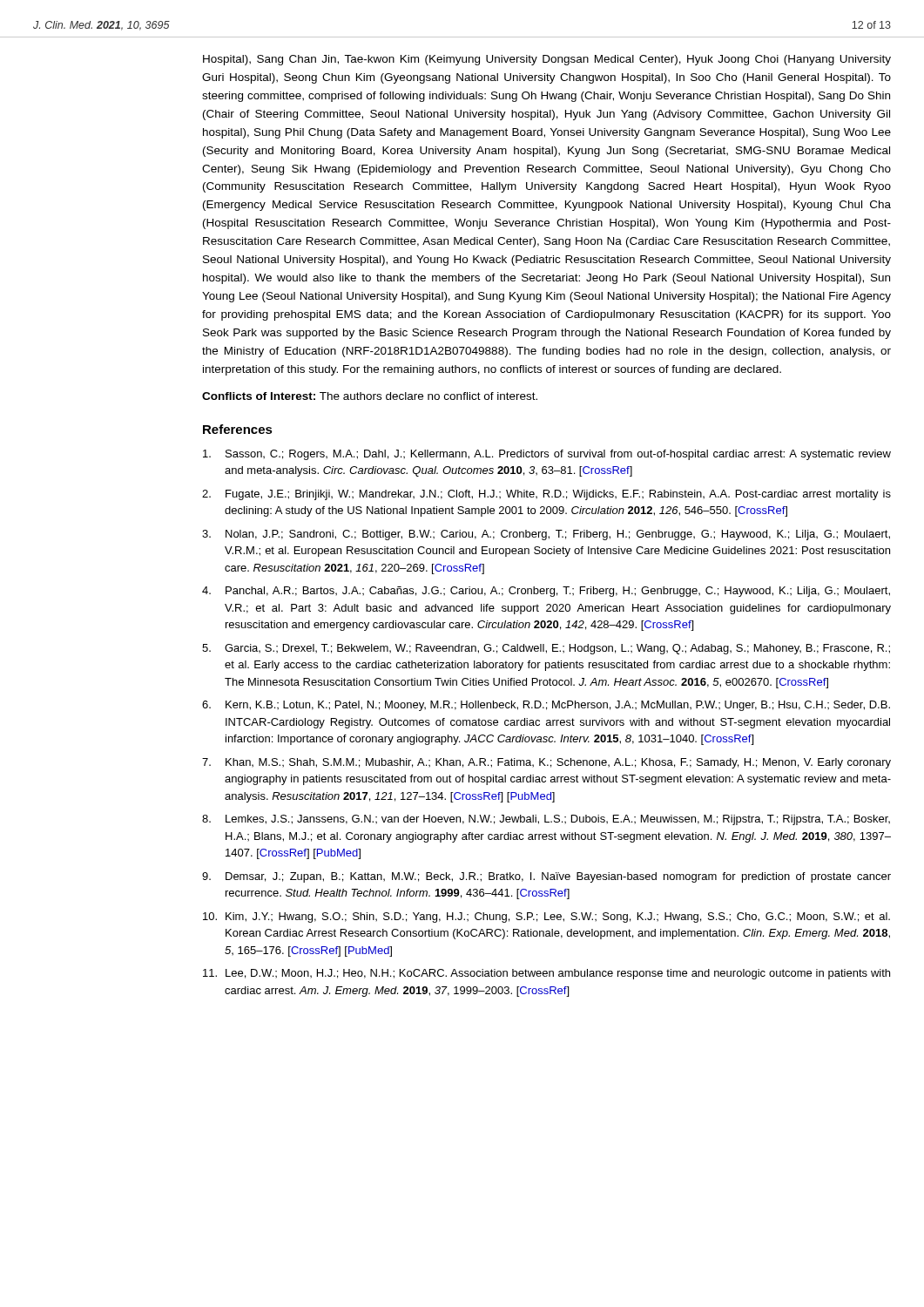
Task: Select the list item containing "Sasson, C.; Rogers, M.A.;"
Action: coord(546,462)
